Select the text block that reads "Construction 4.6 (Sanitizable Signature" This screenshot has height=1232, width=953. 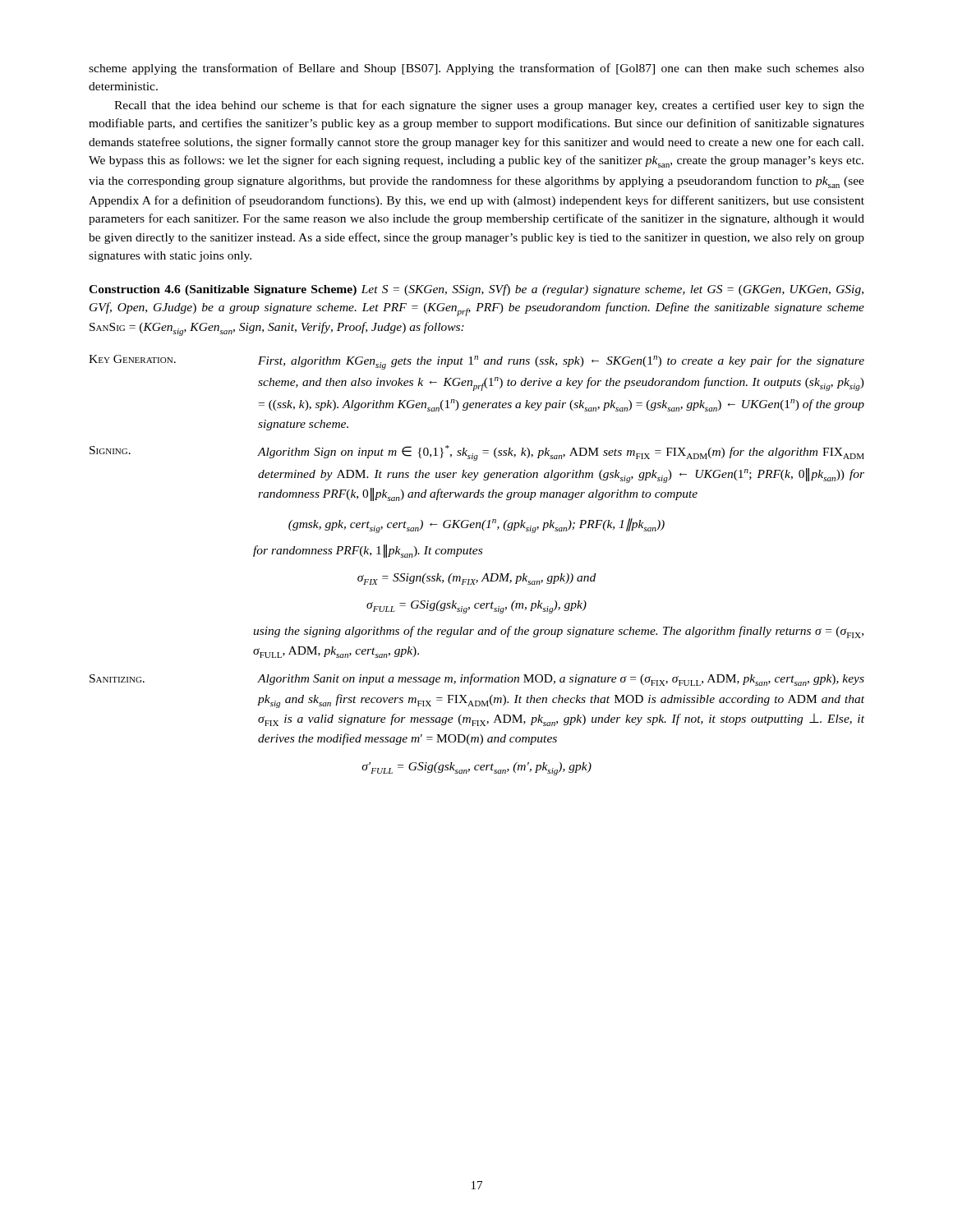476,309
